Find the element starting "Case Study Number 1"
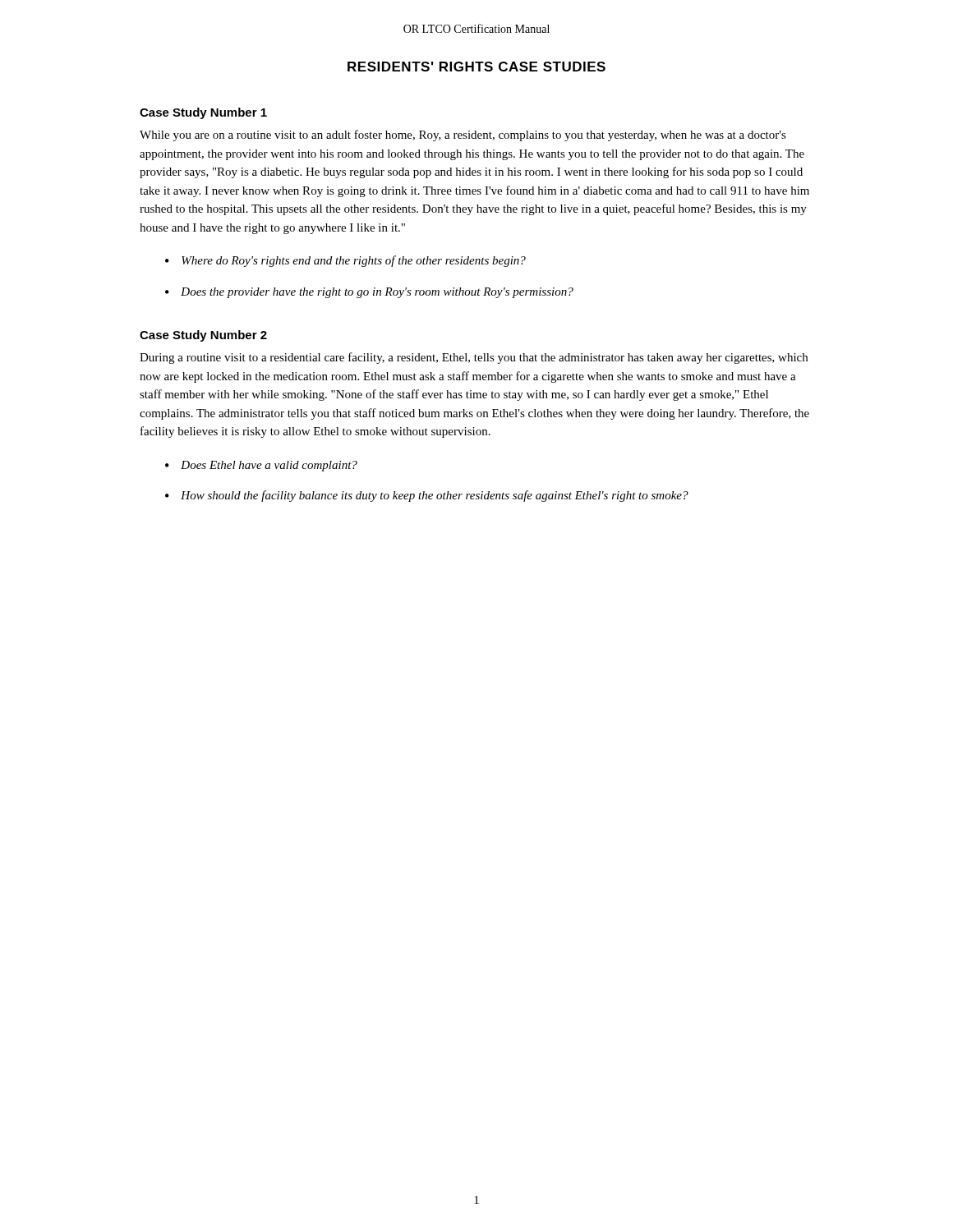 tap(203, 112)
